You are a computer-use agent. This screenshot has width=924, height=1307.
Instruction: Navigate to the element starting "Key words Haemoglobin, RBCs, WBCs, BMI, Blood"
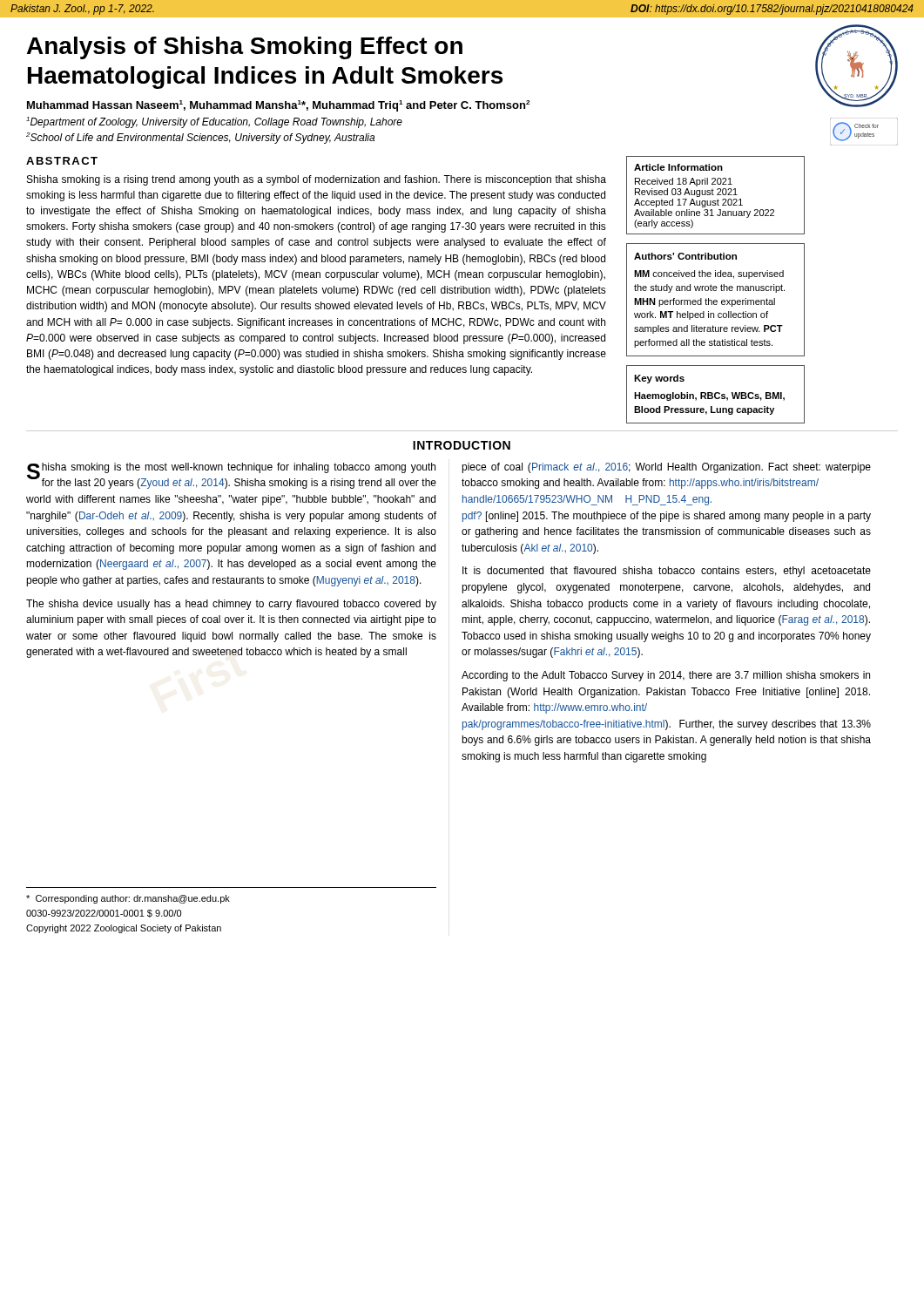tap(715, 394)
